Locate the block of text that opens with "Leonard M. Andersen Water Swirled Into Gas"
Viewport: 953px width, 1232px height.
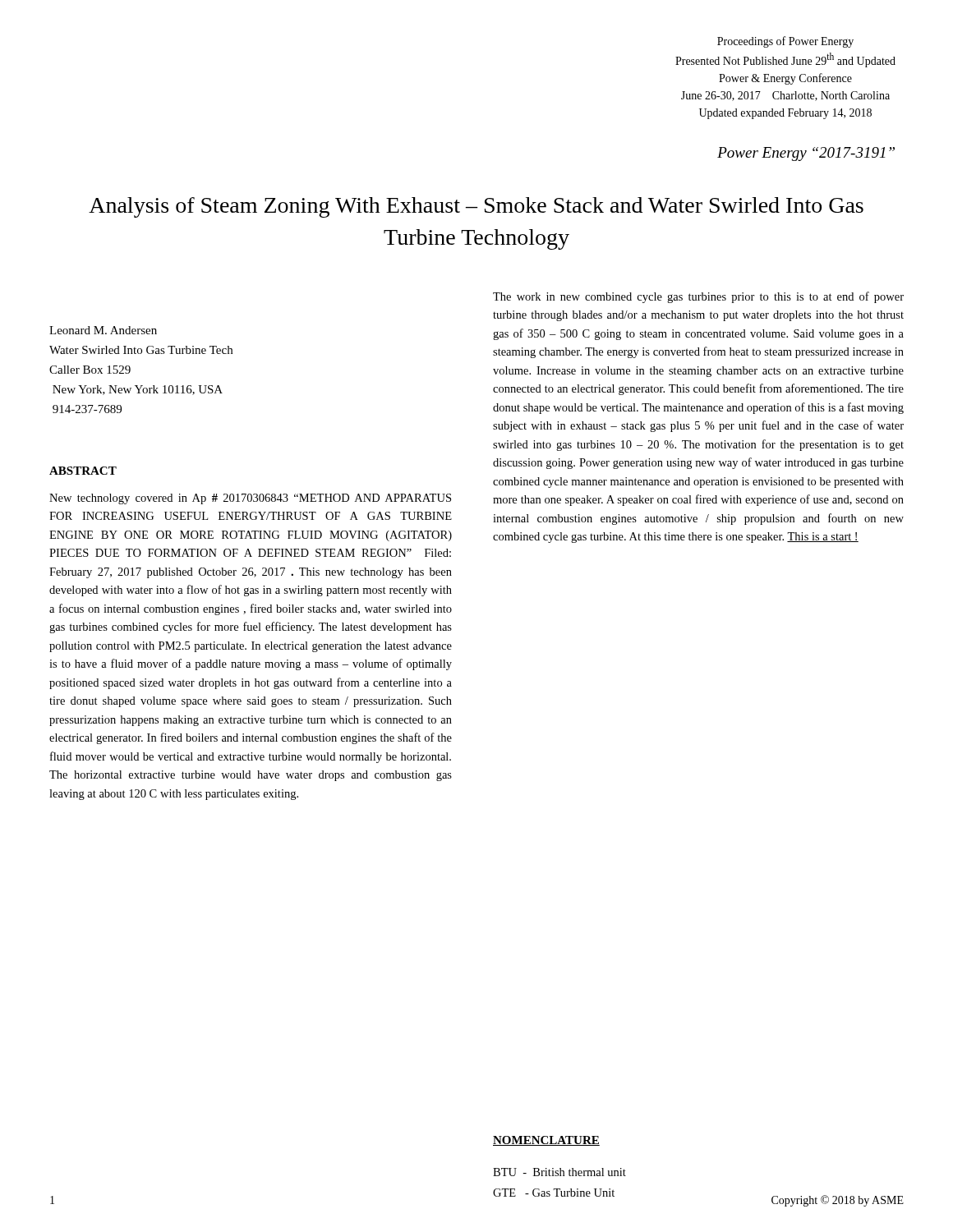pos(141,370)
